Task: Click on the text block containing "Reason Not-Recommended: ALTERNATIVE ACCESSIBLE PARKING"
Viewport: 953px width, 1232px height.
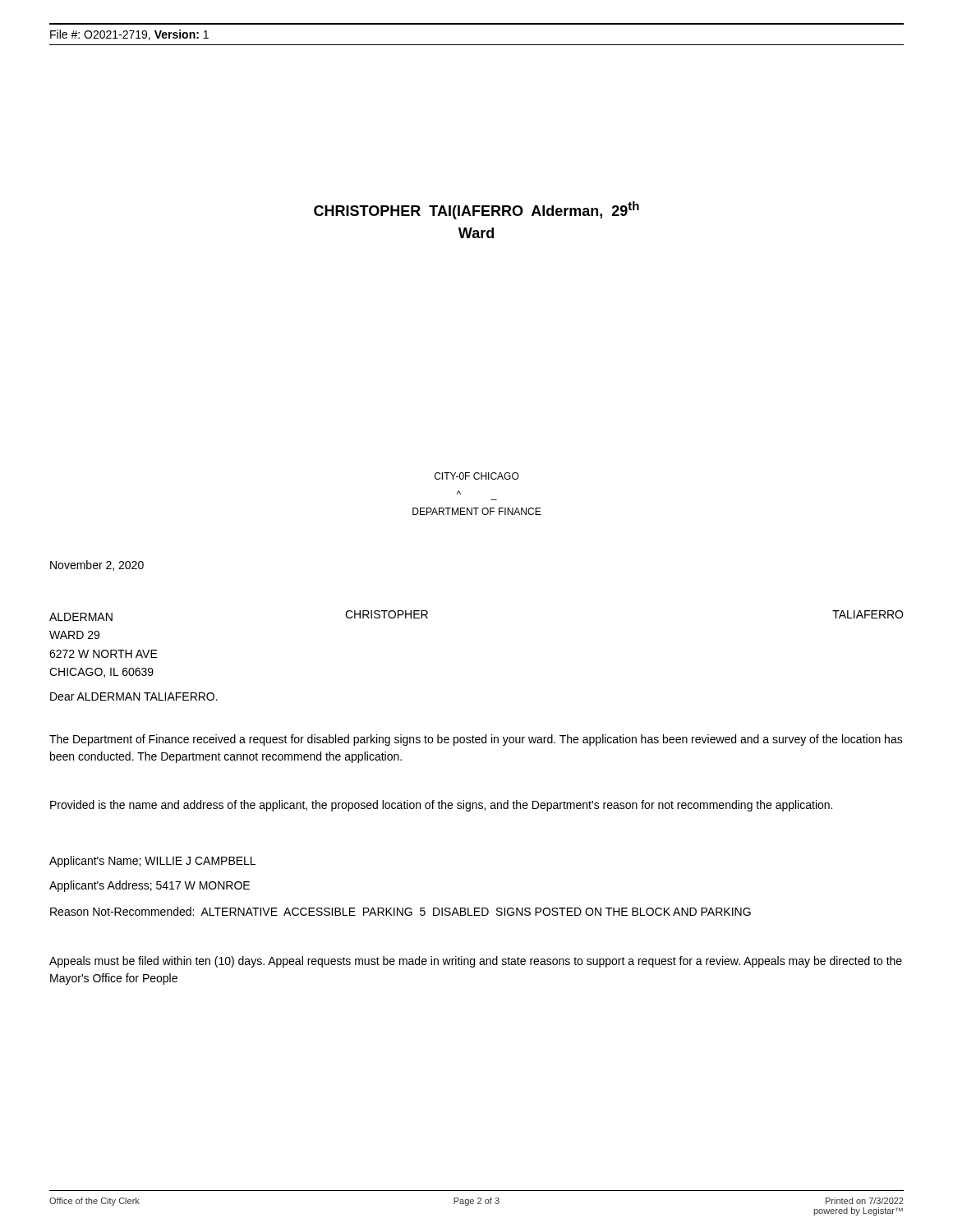Action: (400, 912)
